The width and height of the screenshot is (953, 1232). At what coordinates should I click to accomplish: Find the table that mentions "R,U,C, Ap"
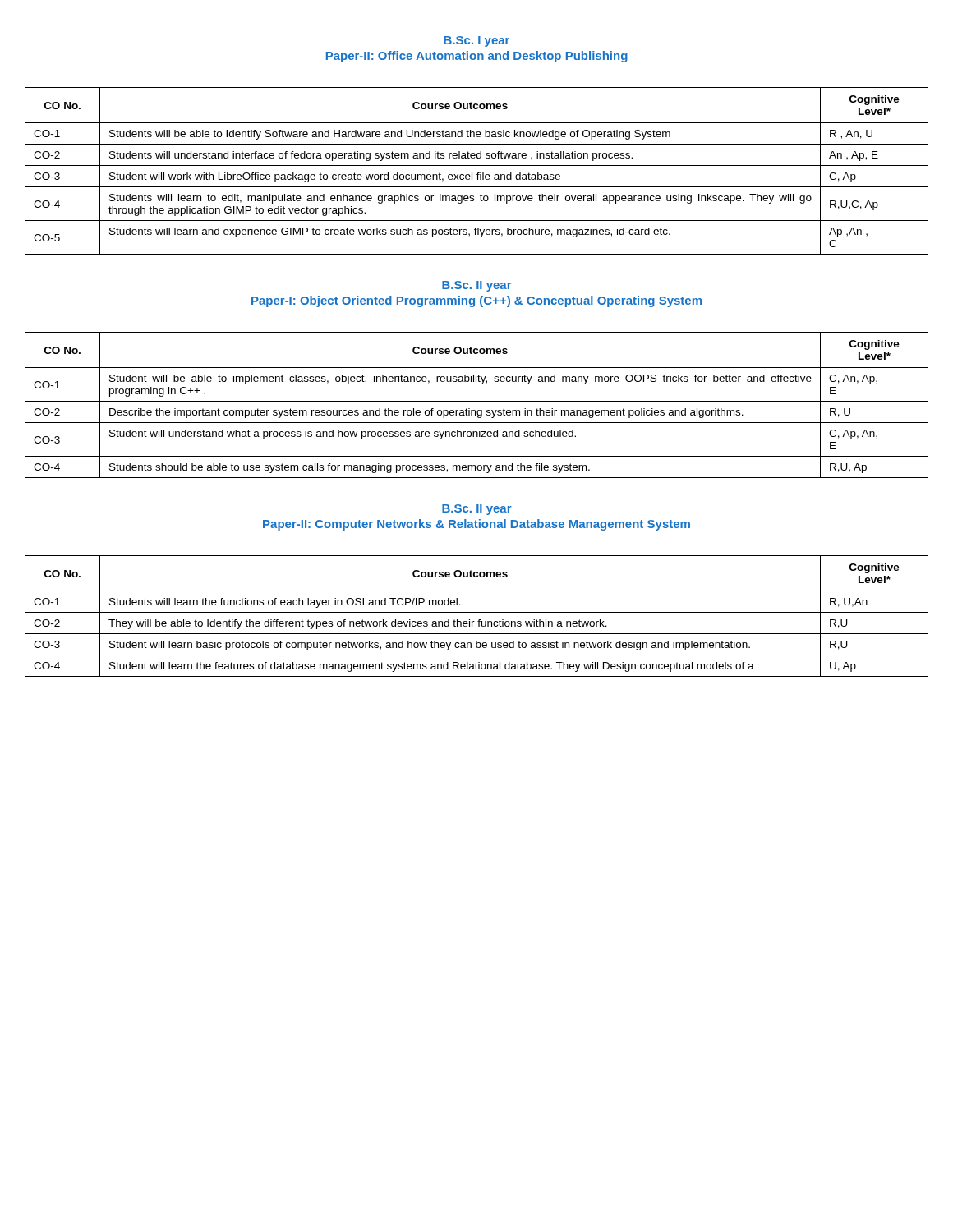(x=476, y=171)
